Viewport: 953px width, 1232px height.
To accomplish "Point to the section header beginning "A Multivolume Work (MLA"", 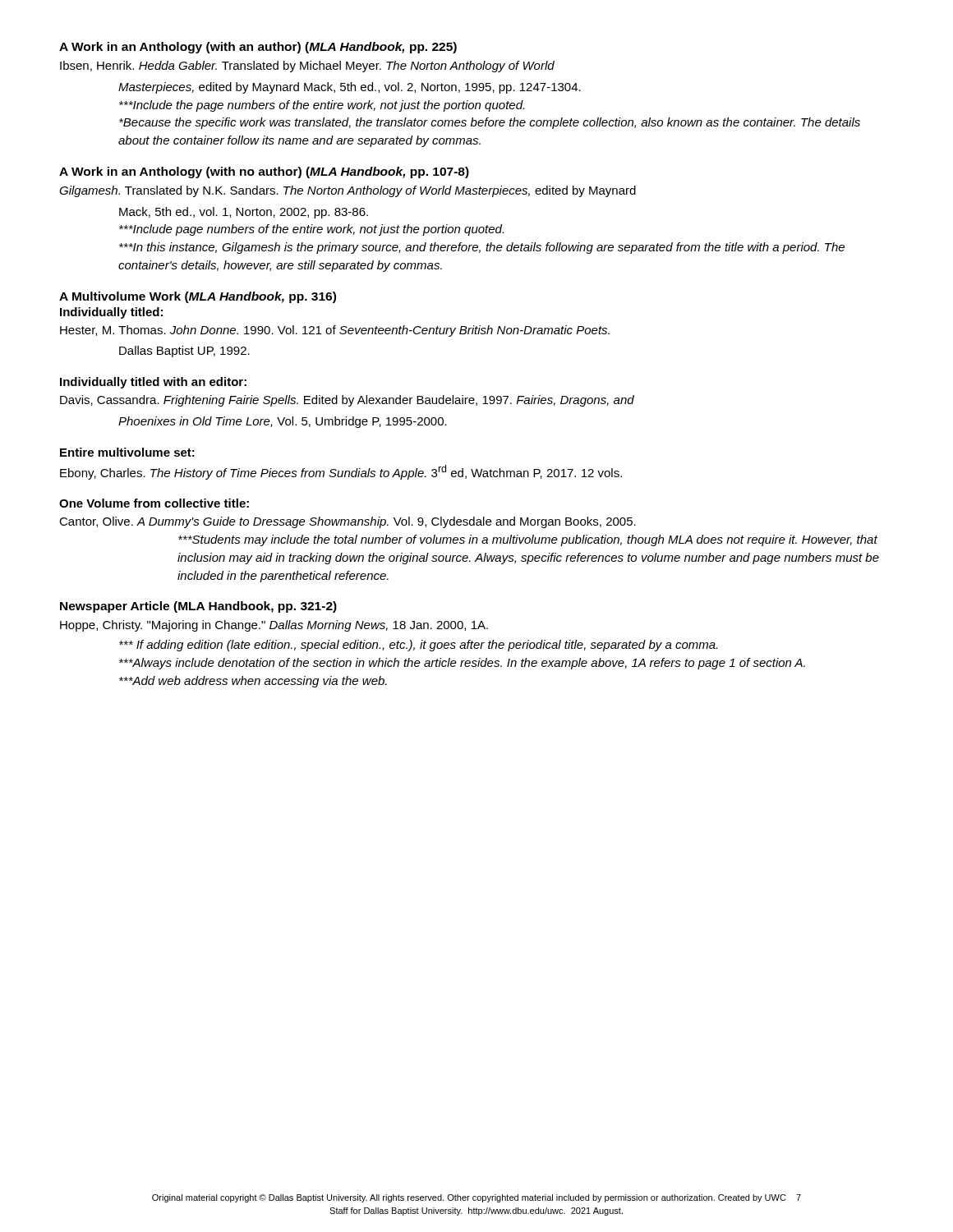I will [x=198, y=296].
